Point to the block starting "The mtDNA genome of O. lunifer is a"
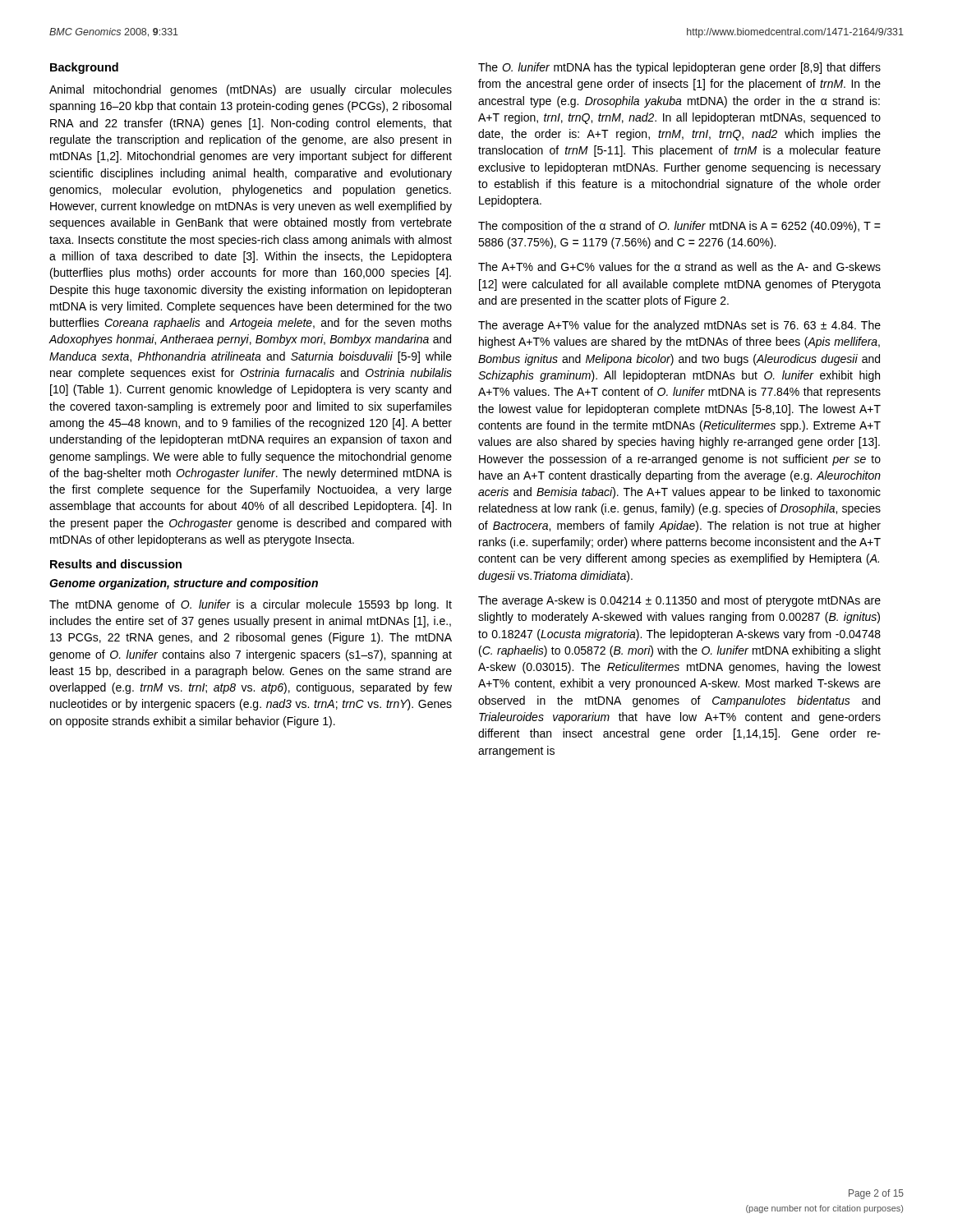 click(x=251, y=663)
